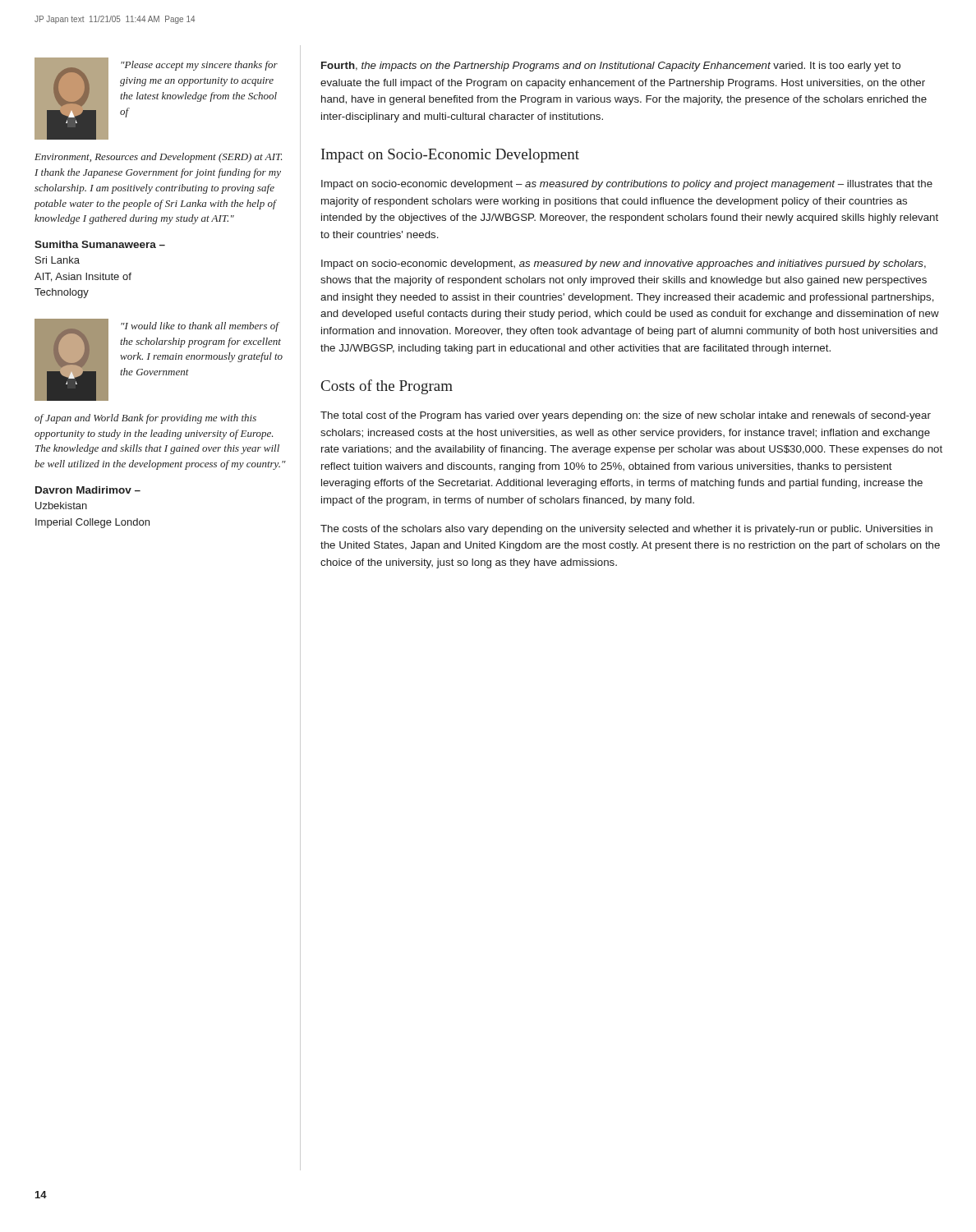The width and height of the screenshot is (976, 1232).
Task: Navigate to the region starting "Davron Madirimov –"
Action: 88,490
